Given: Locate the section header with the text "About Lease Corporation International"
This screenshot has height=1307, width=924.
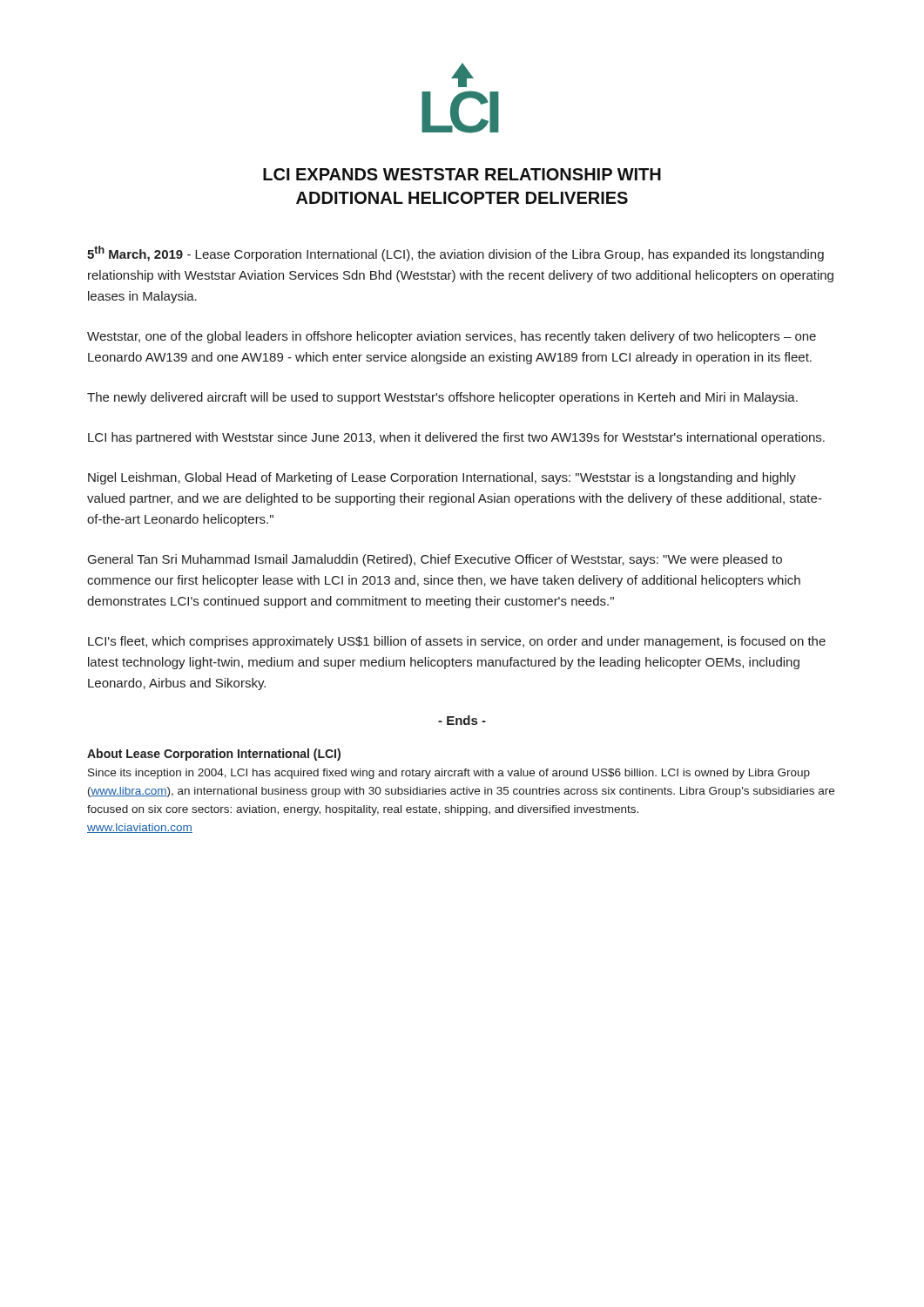Looking at the screenshot, I should 214,754.
